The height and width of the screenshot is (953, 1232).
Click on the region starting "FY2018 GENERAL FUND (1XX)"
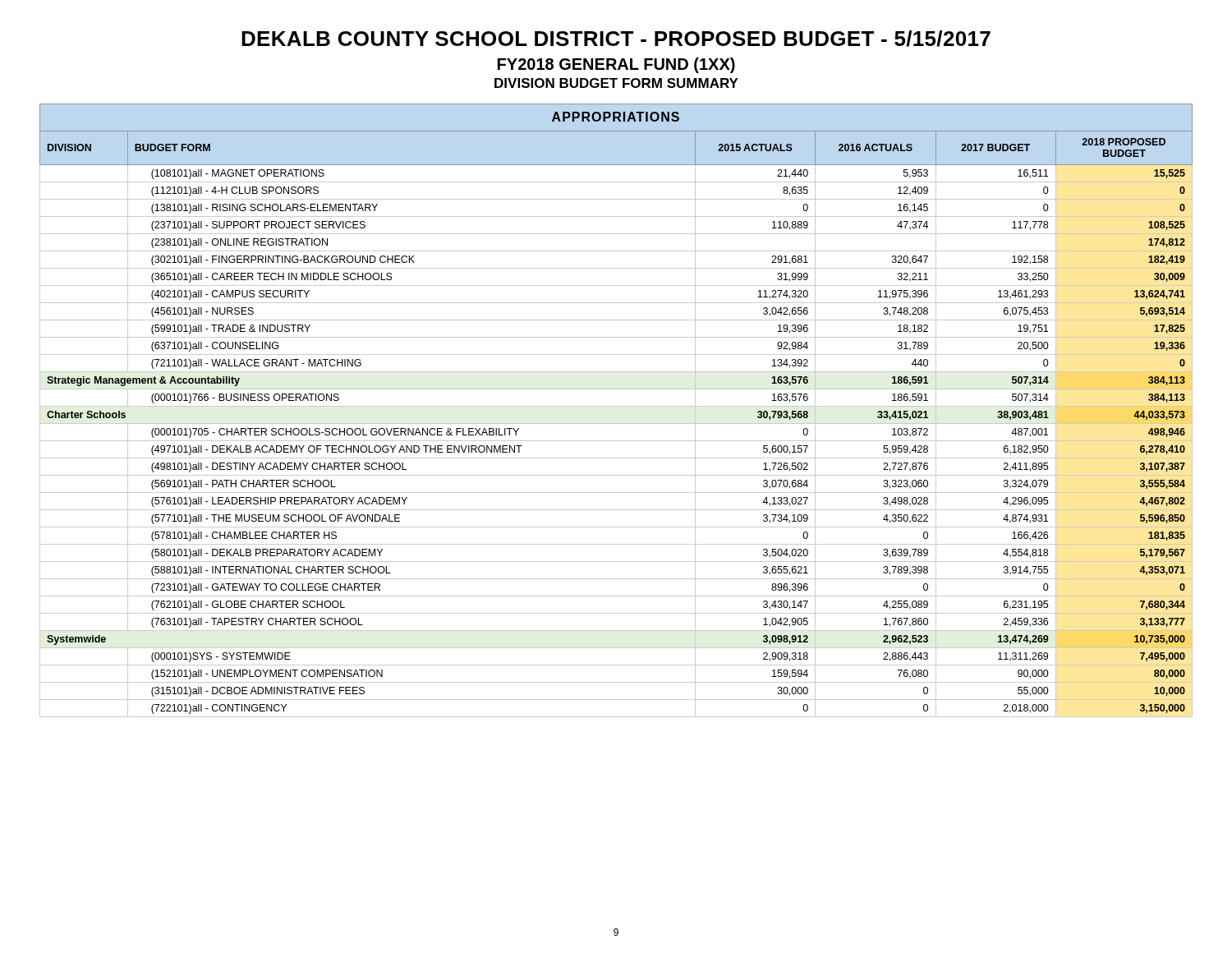point(616,64)
